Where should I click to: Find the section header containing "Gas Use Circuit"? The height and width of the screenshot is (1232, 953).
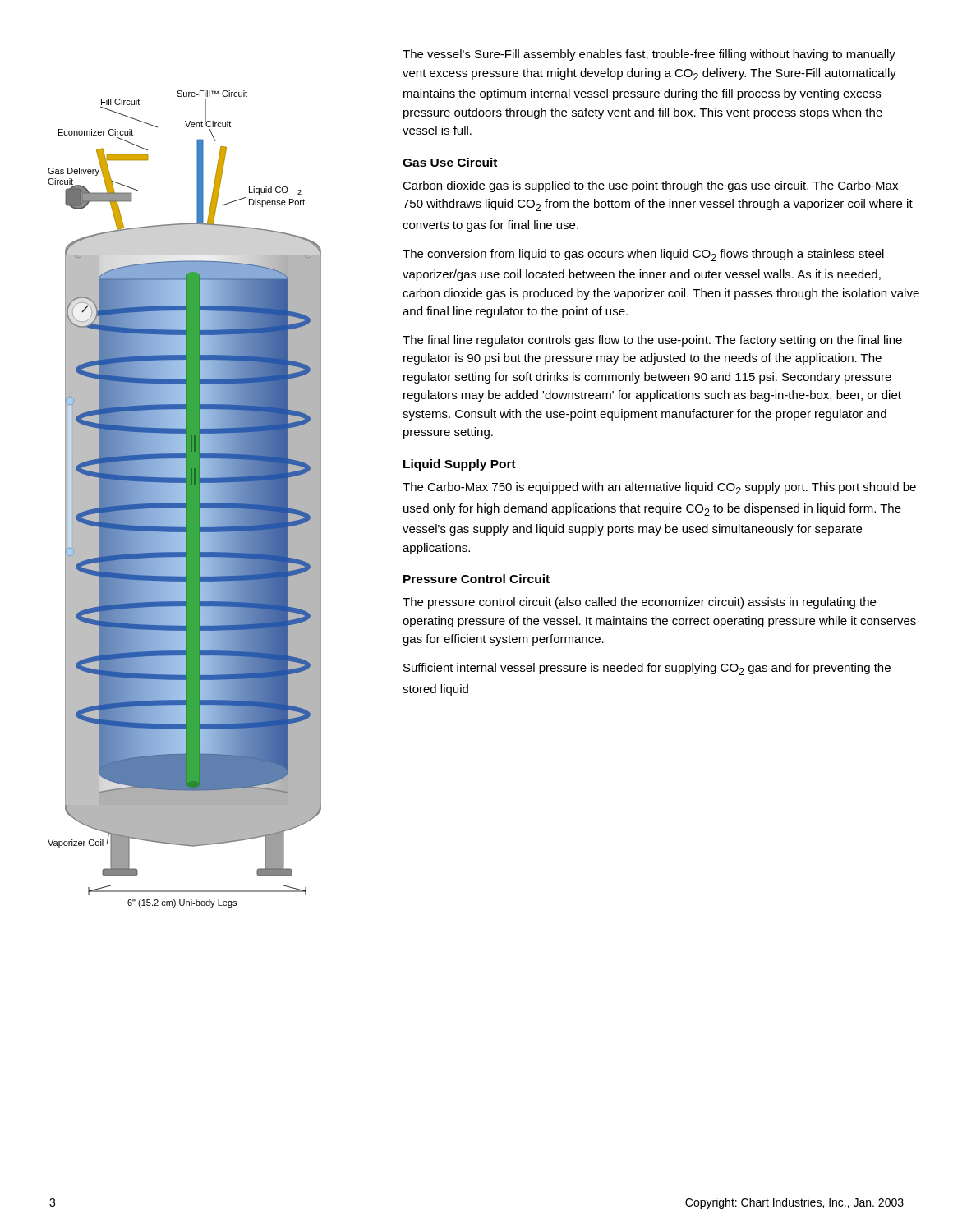pos(450,162)
